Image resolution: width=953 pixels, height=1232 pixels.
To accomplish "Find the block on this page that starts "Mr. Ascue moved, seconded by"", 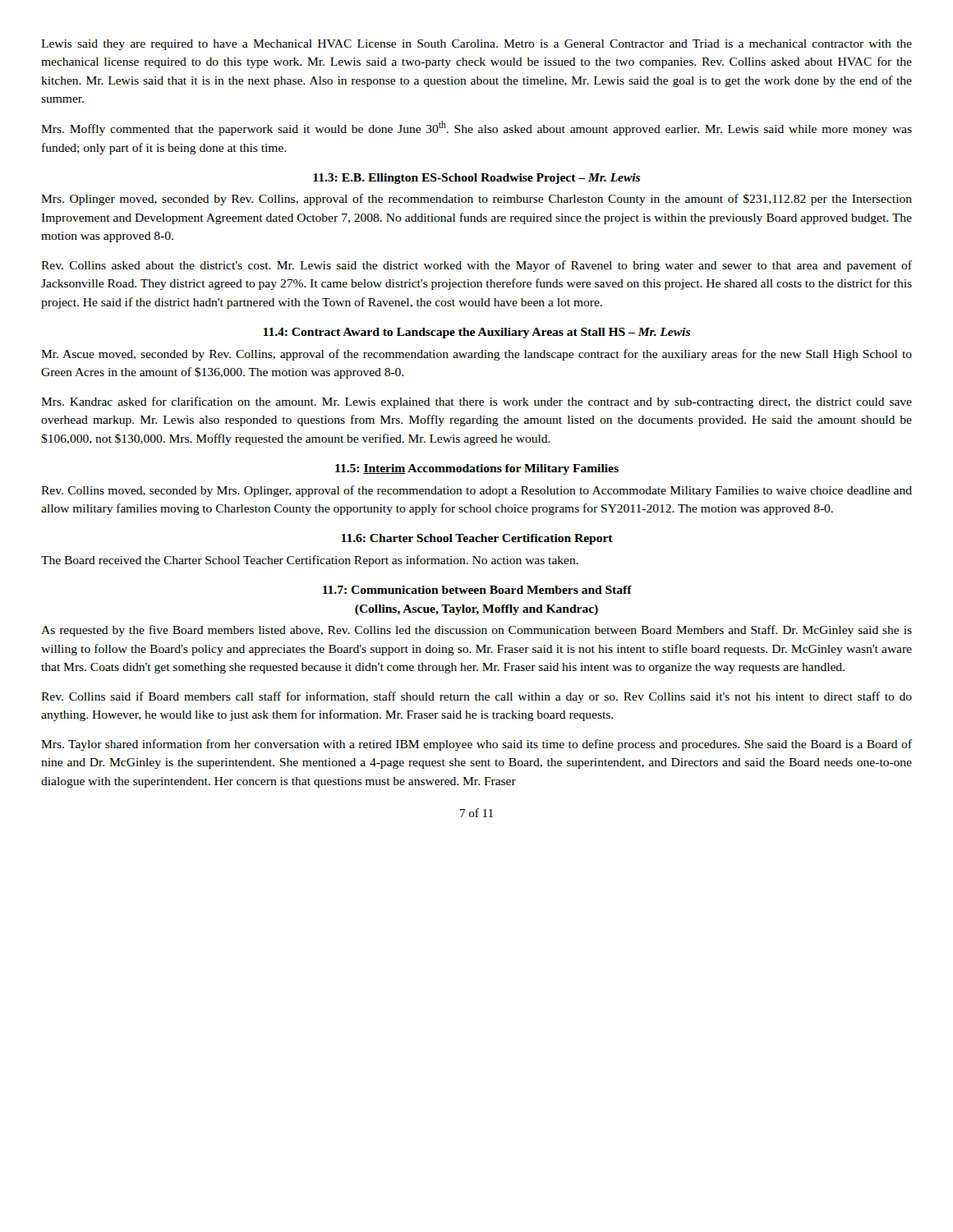I will [476, 363].
